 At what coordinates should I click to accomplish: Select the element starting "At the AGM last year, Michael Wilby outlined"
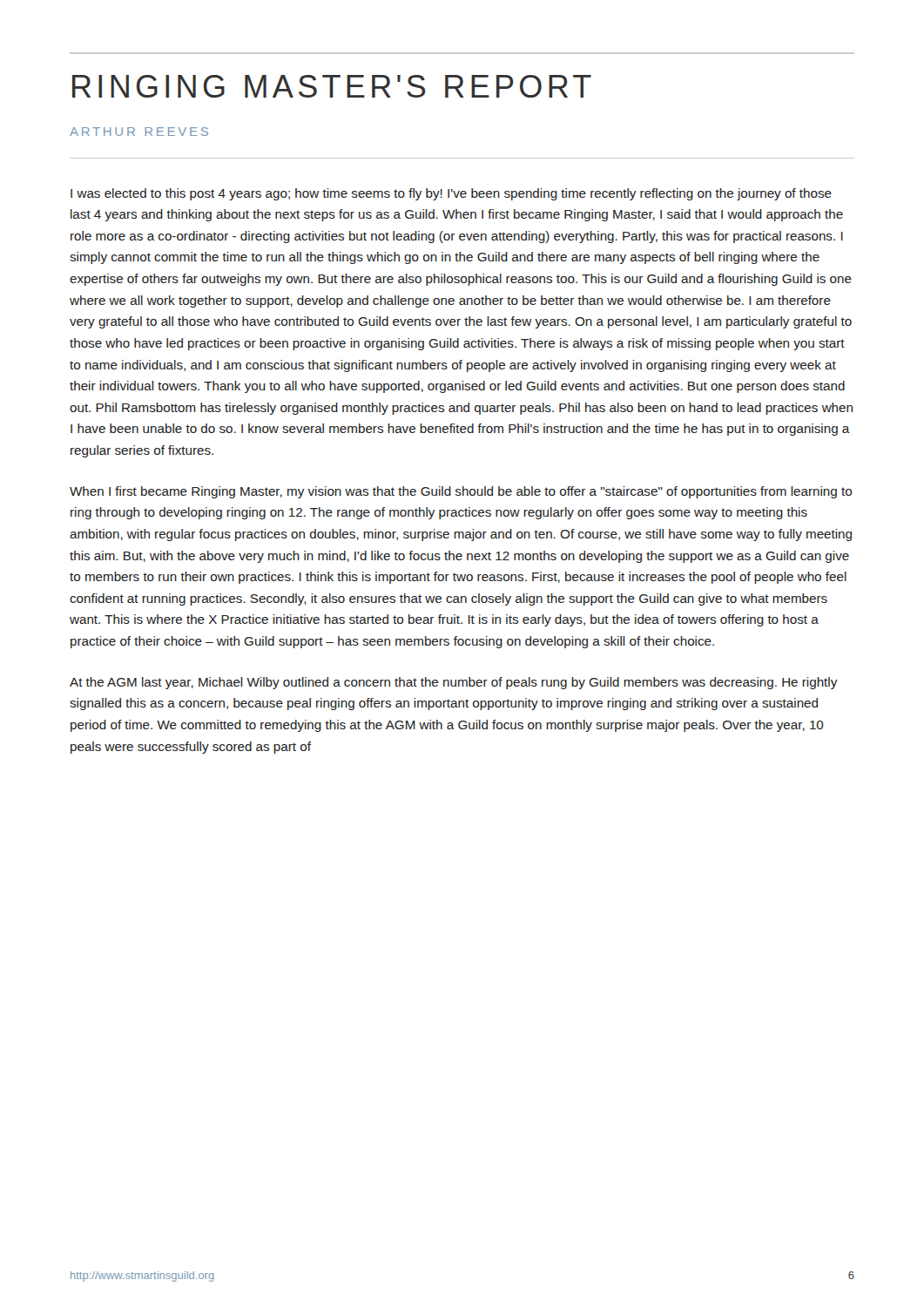(x=453, y=714)
